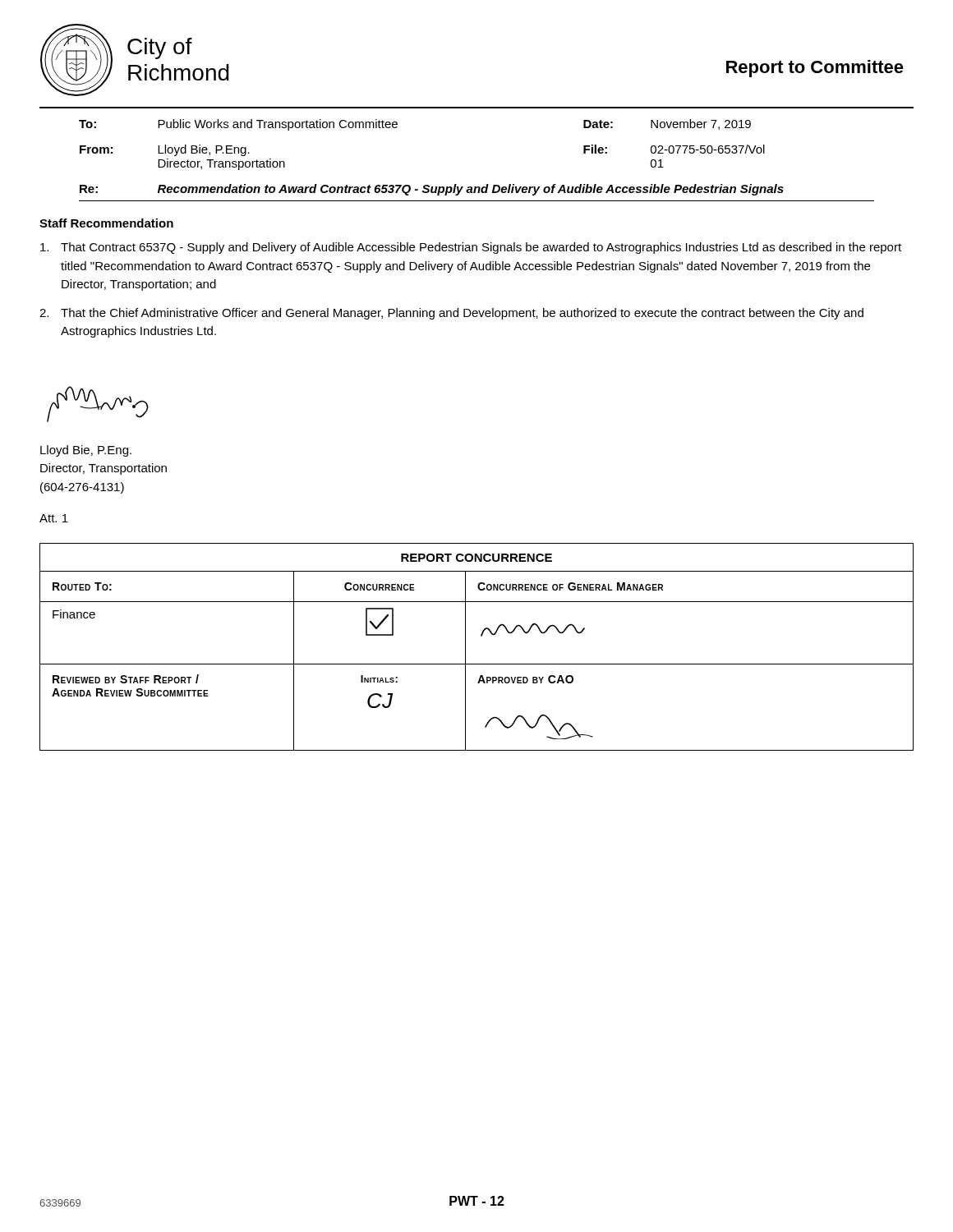953x1232 pixels.
Task: Find the text that says "Att. 1"
Action: tap(54, 518)
